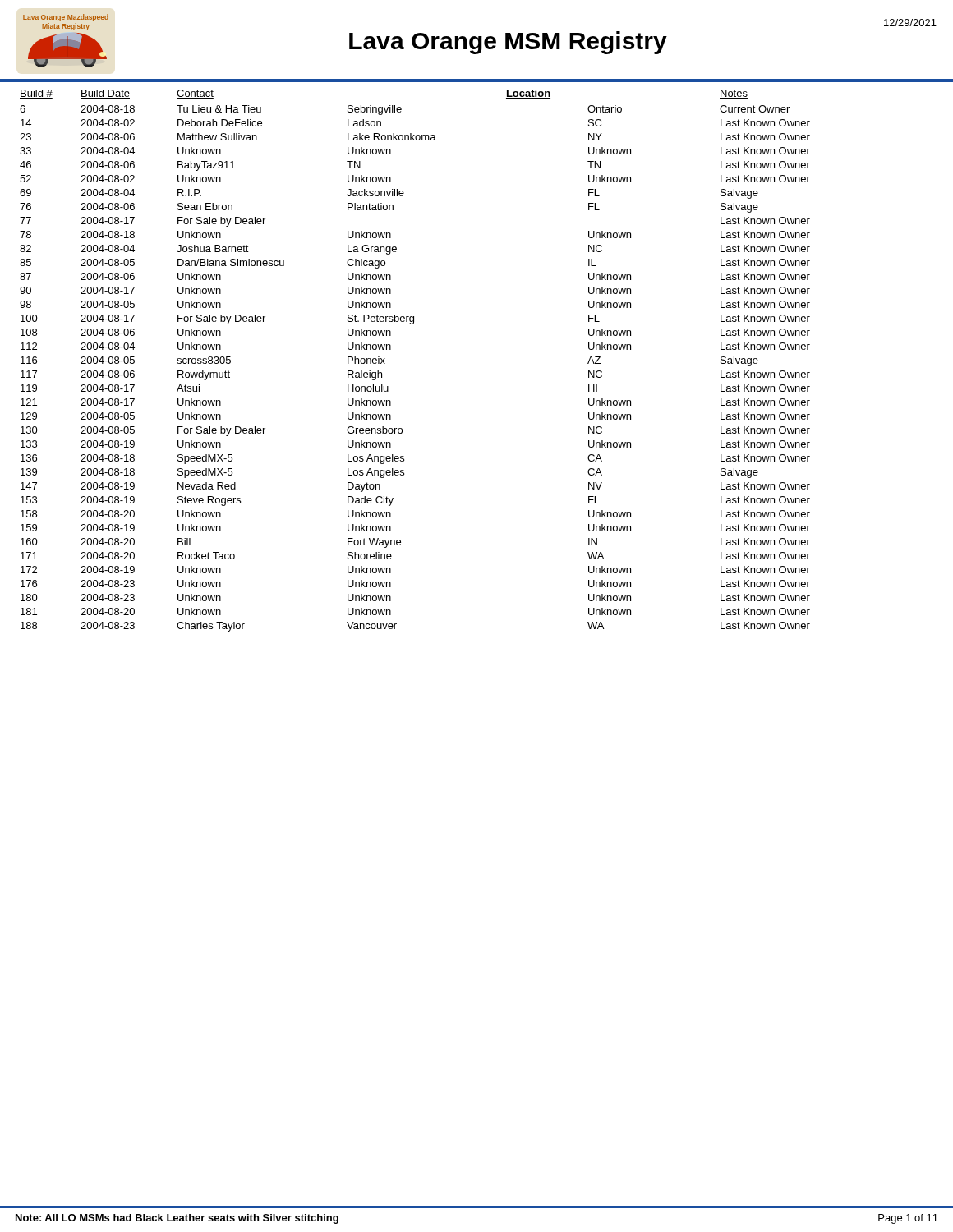
Task: Find the logo
Action: point(66,41)
